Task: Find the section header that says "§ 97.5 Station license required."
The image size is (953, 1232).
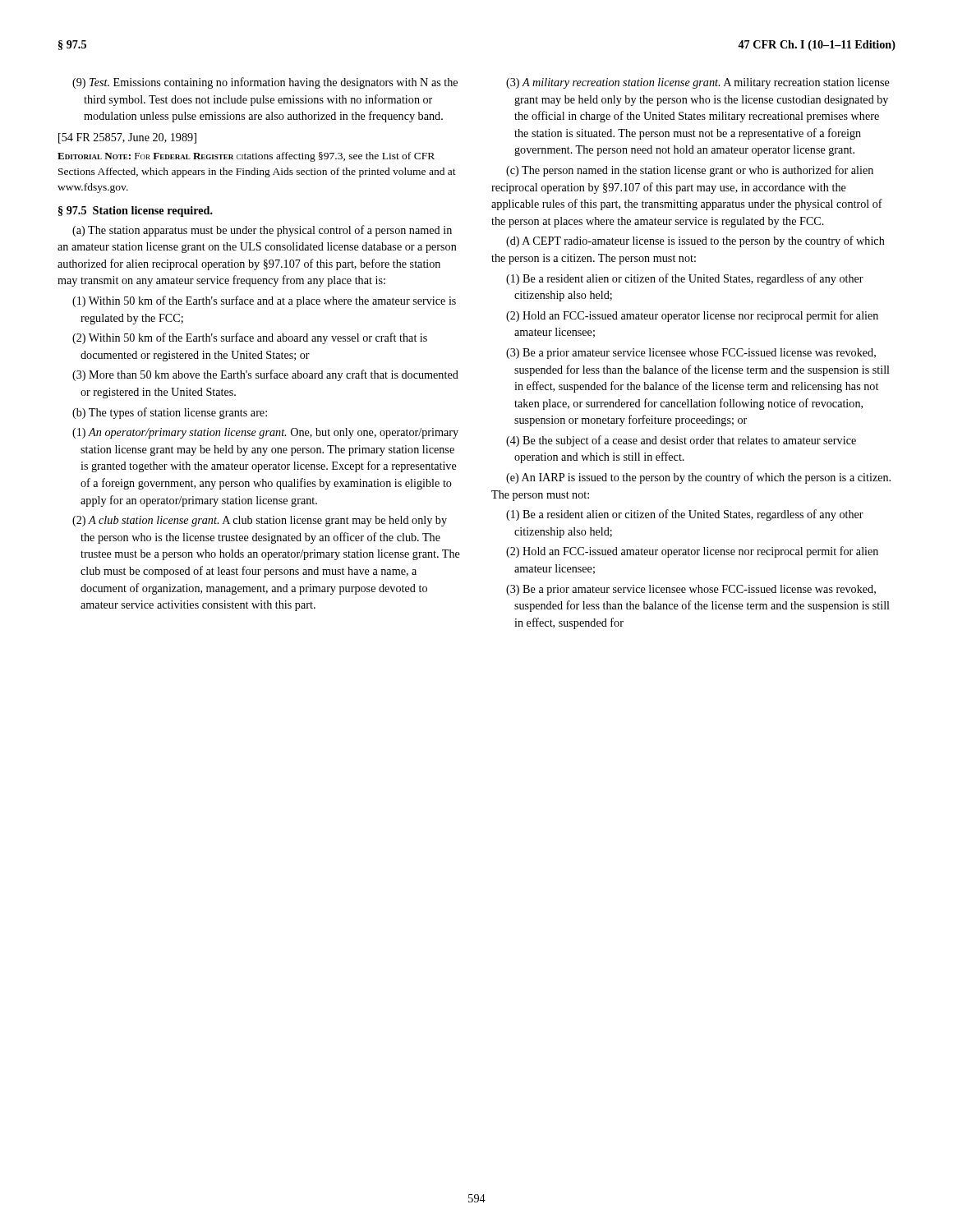Action: tap(135, 210)
